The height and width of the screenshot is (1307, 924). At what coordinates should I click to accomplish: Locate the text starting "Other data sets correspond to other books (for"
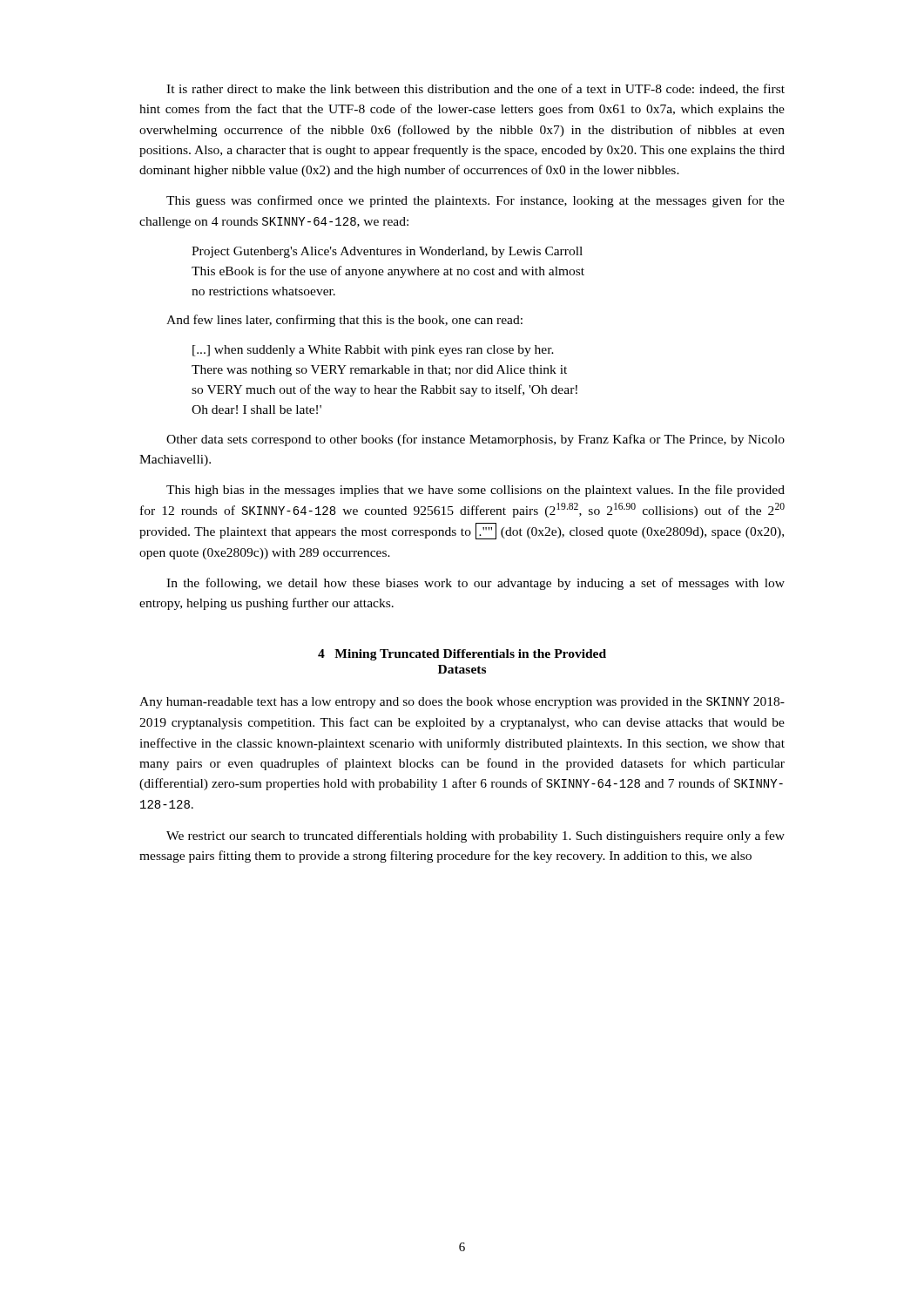click(x=462, y=449)
